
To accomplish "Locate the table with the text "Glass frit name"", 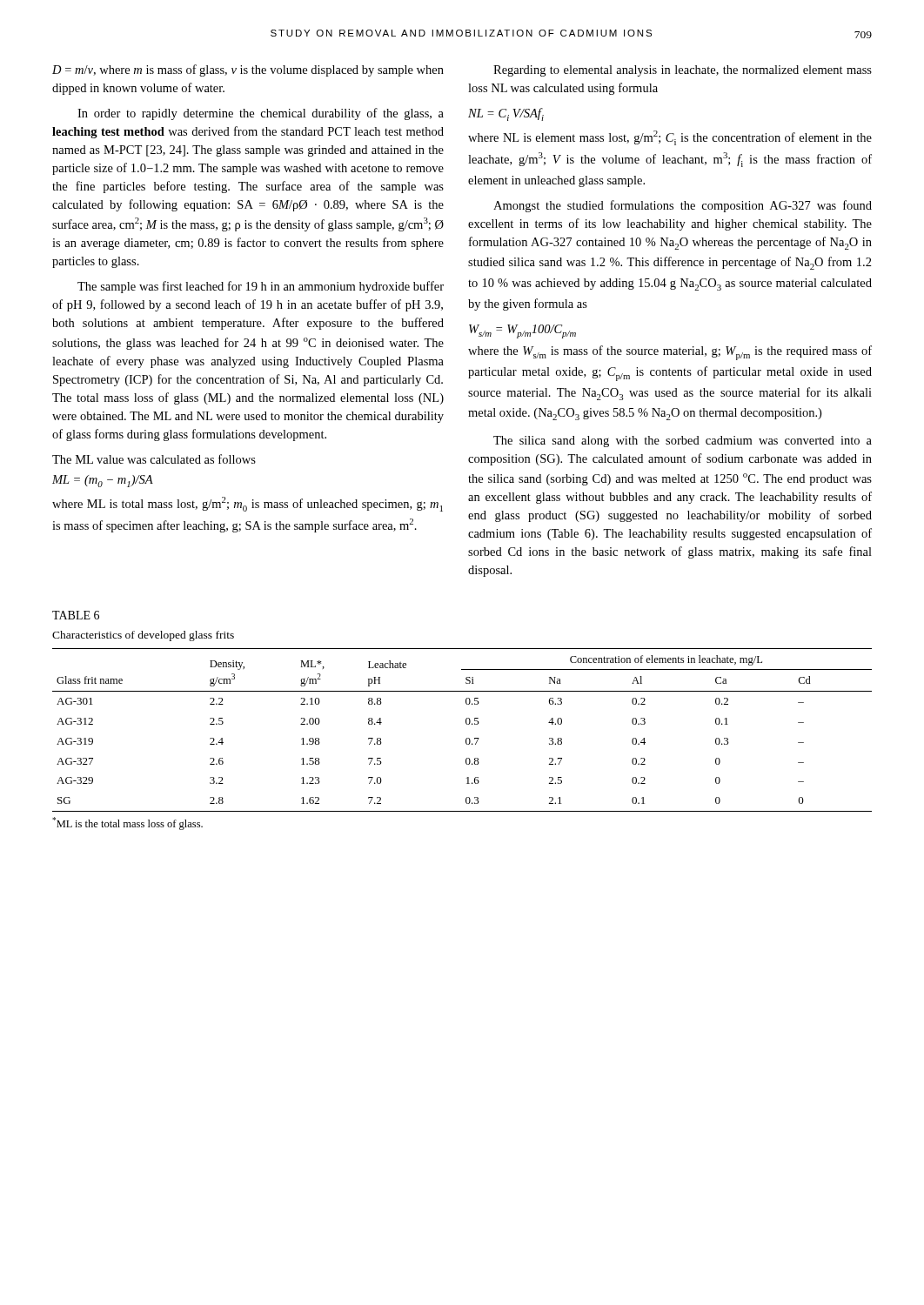I will coord(462,730).
